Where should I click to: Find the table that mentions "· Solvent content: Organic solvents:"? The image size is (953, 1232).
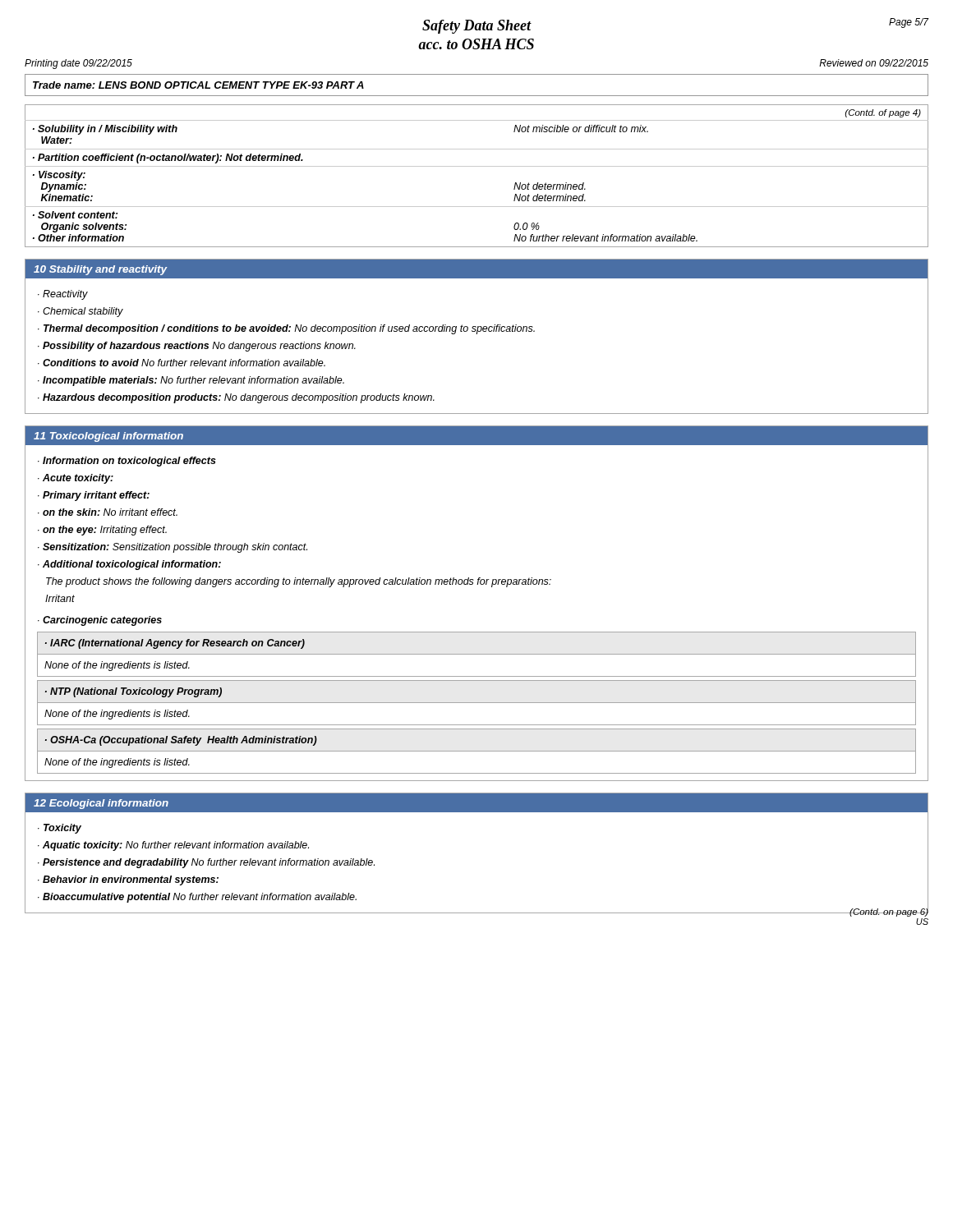pyautogui.click(x=476, y=176)
